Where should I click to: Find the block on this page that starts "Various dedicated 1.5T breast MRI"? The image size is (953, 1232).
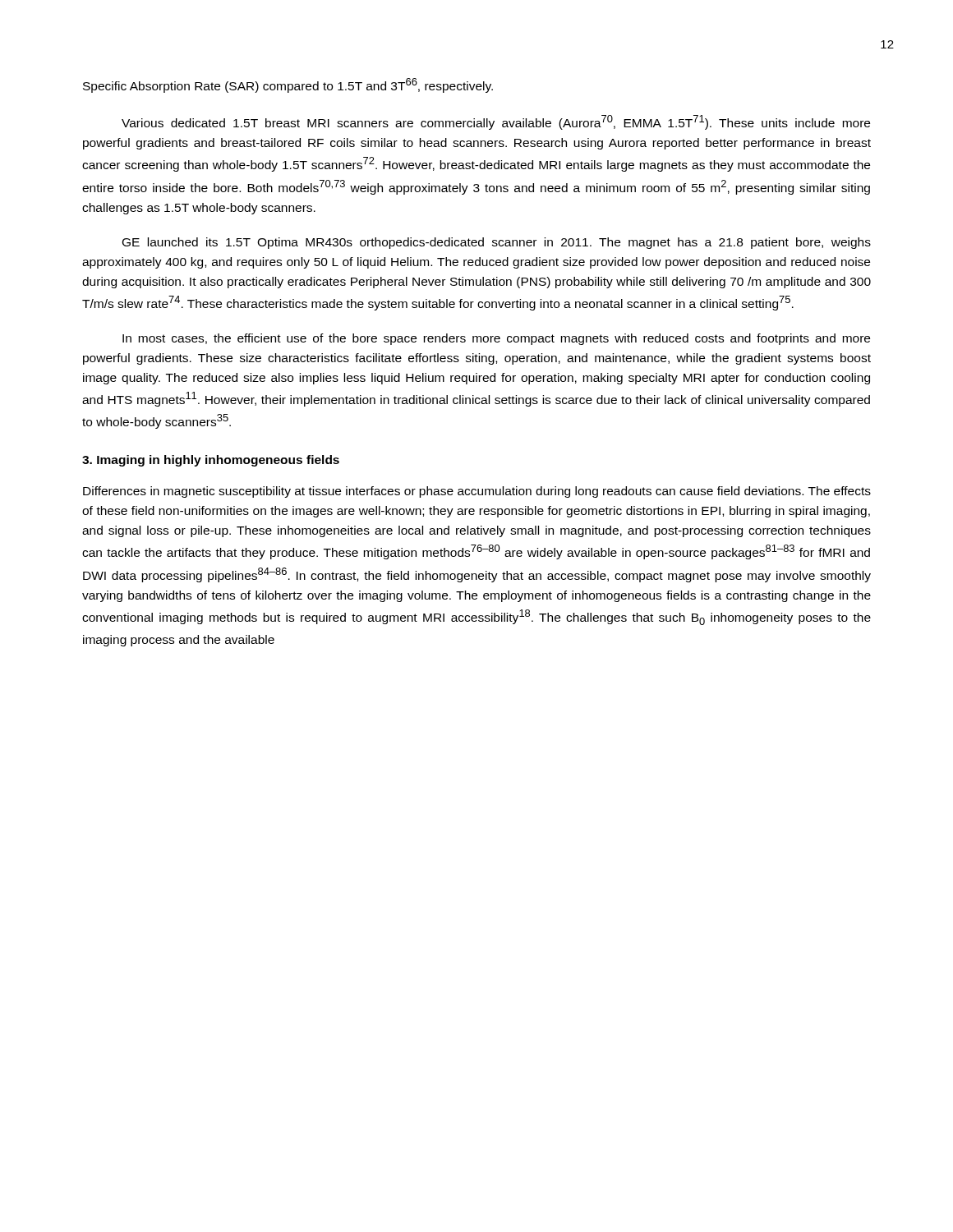point(476,164)
